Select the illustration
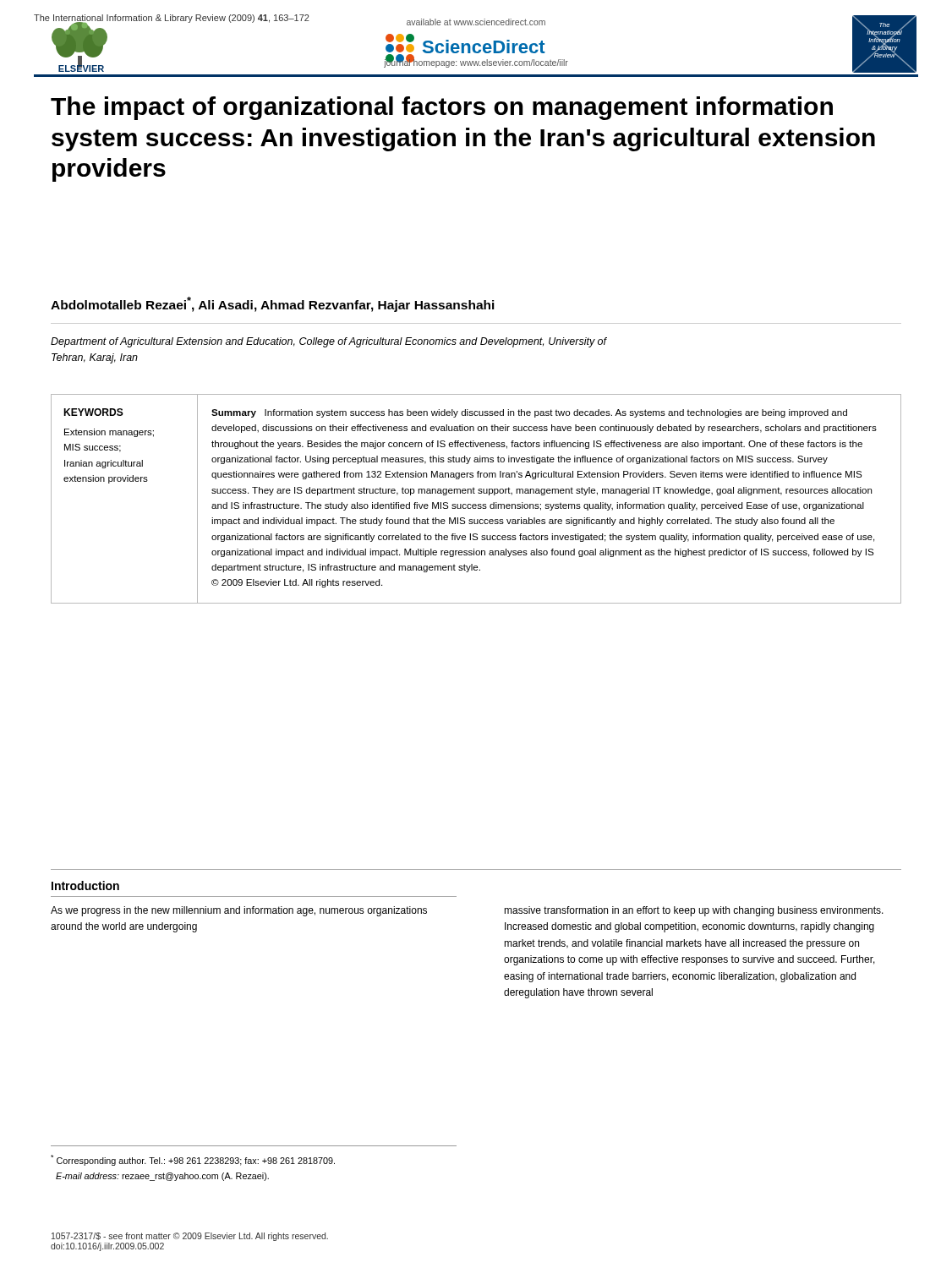This screenshot has height=1268, width=952. (x=884, y=44)
